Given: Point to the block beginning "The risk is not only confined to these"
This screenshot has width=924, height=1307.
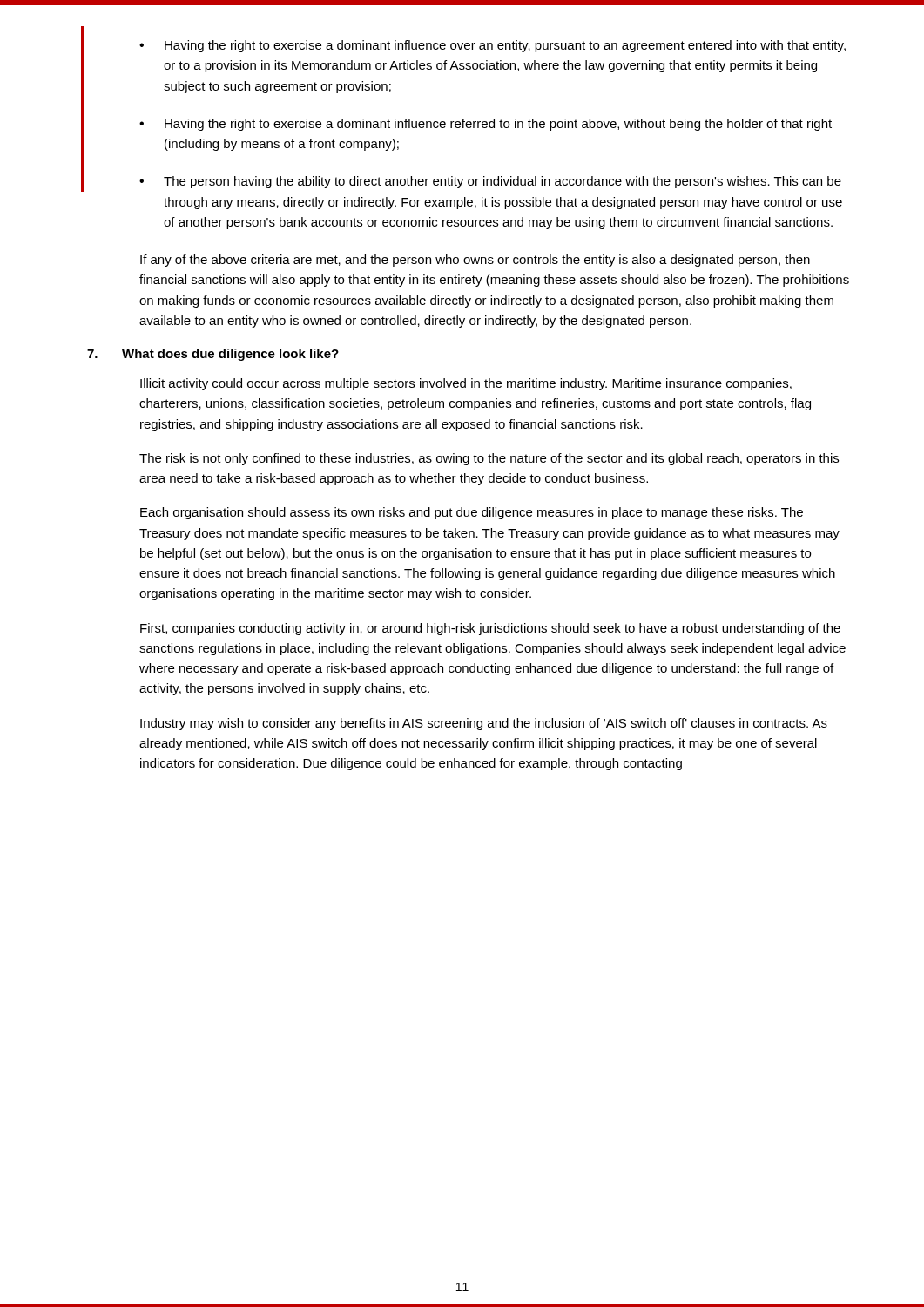Looking at the screenshot, I should (x=489, y=468).
